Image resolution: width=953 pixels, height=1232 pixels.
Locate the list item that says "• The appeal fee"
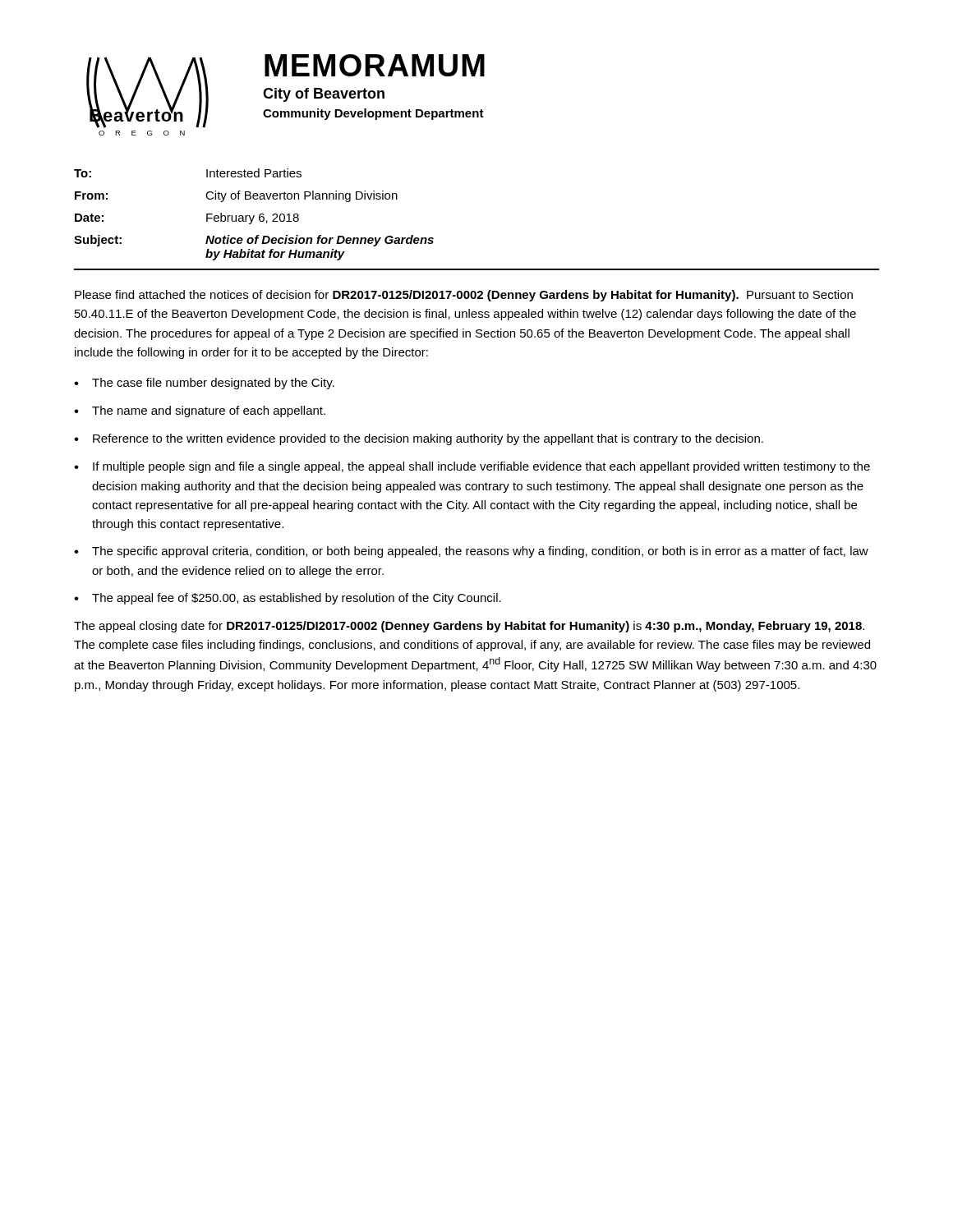(x=476, y=598)
